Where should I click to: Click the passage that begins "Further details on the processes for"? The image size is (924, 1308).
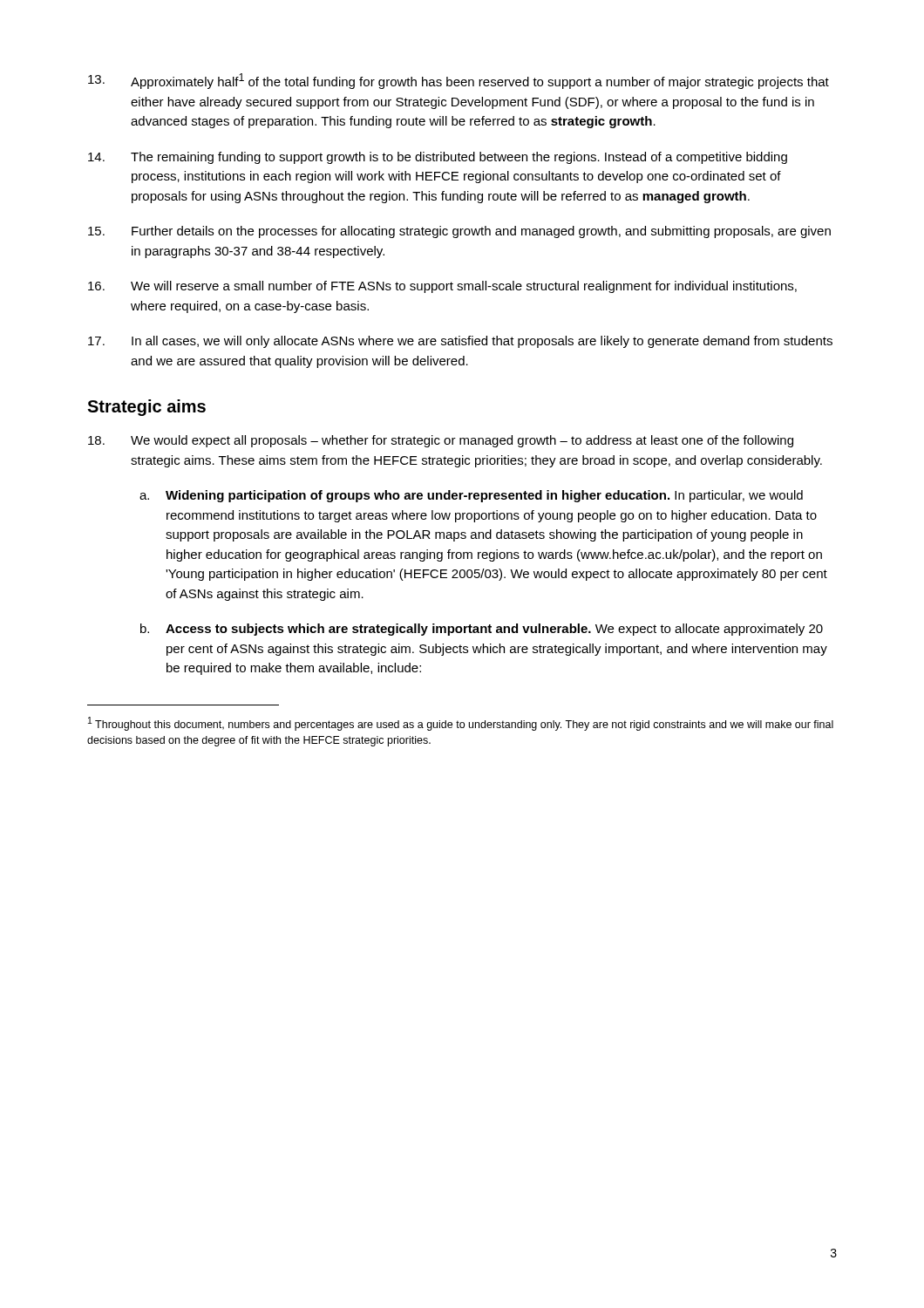pos(460,241)
